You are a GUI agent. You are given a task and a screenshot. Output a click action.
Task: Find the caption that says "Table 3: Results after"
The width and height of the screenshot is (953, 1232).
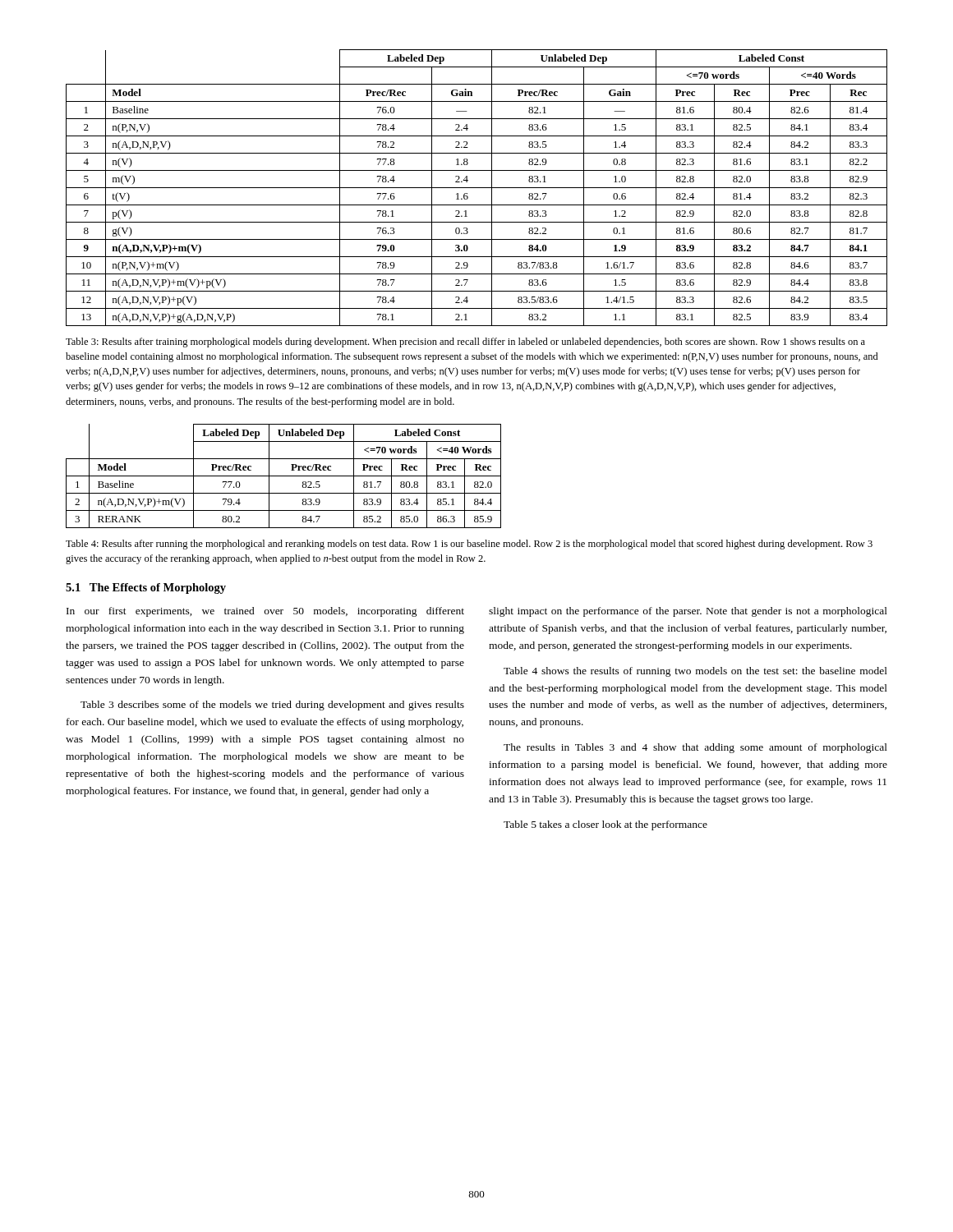click(472, 371)
